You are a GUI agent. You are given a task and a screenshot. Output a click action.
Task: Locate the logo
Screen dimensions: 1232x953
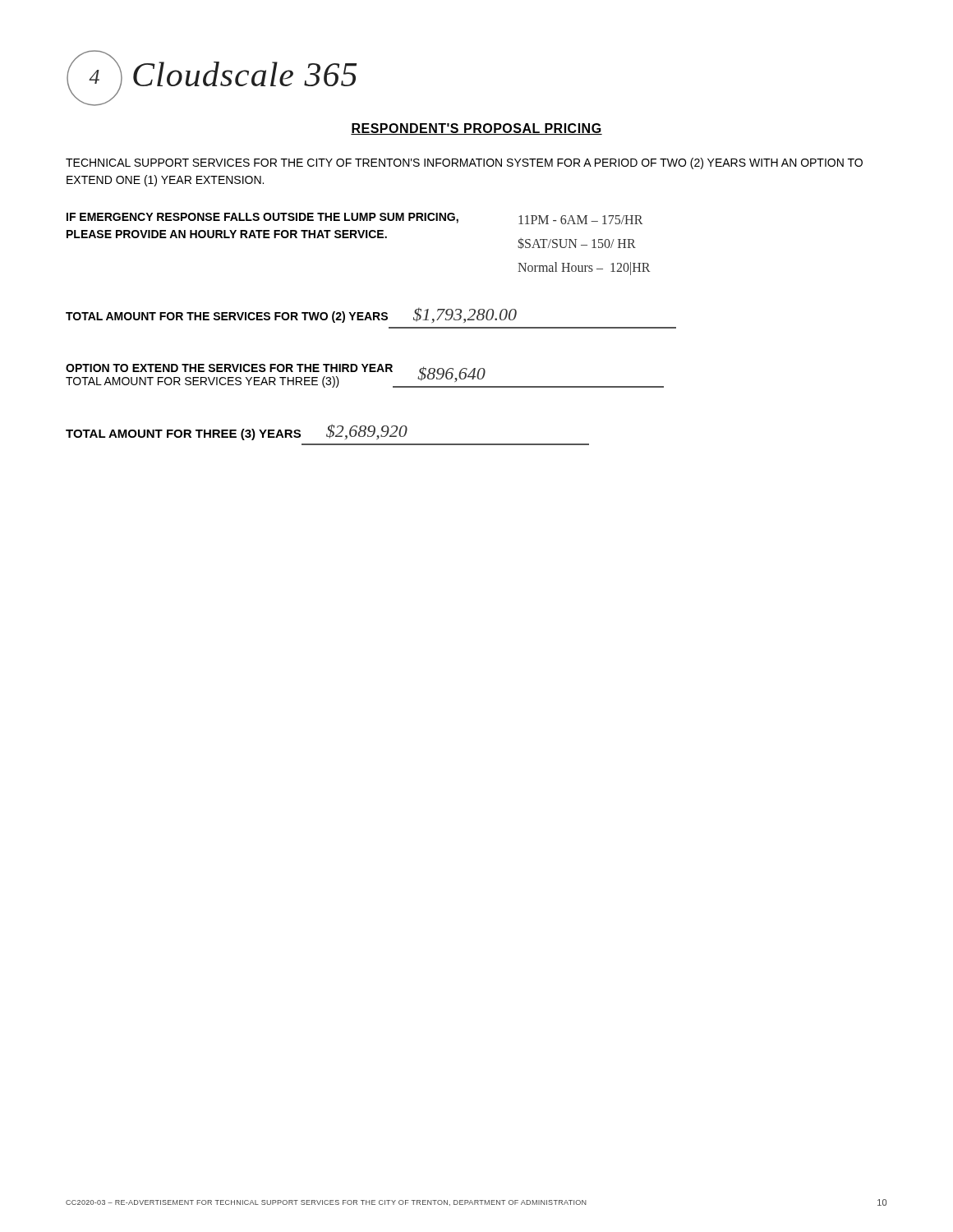(476, 78)
